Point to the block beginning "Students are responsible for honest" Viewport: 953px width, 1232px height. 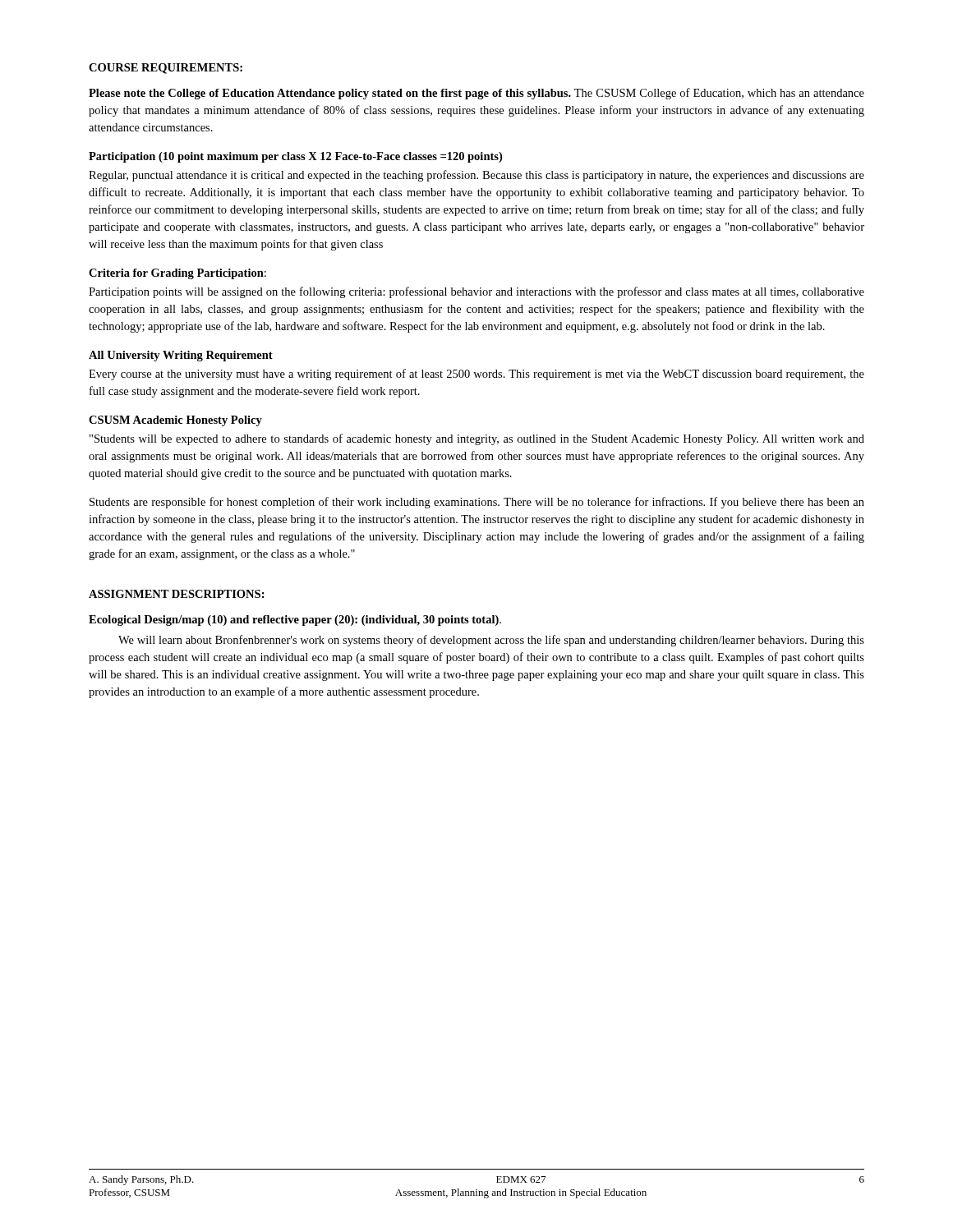(x=476, y=528)
